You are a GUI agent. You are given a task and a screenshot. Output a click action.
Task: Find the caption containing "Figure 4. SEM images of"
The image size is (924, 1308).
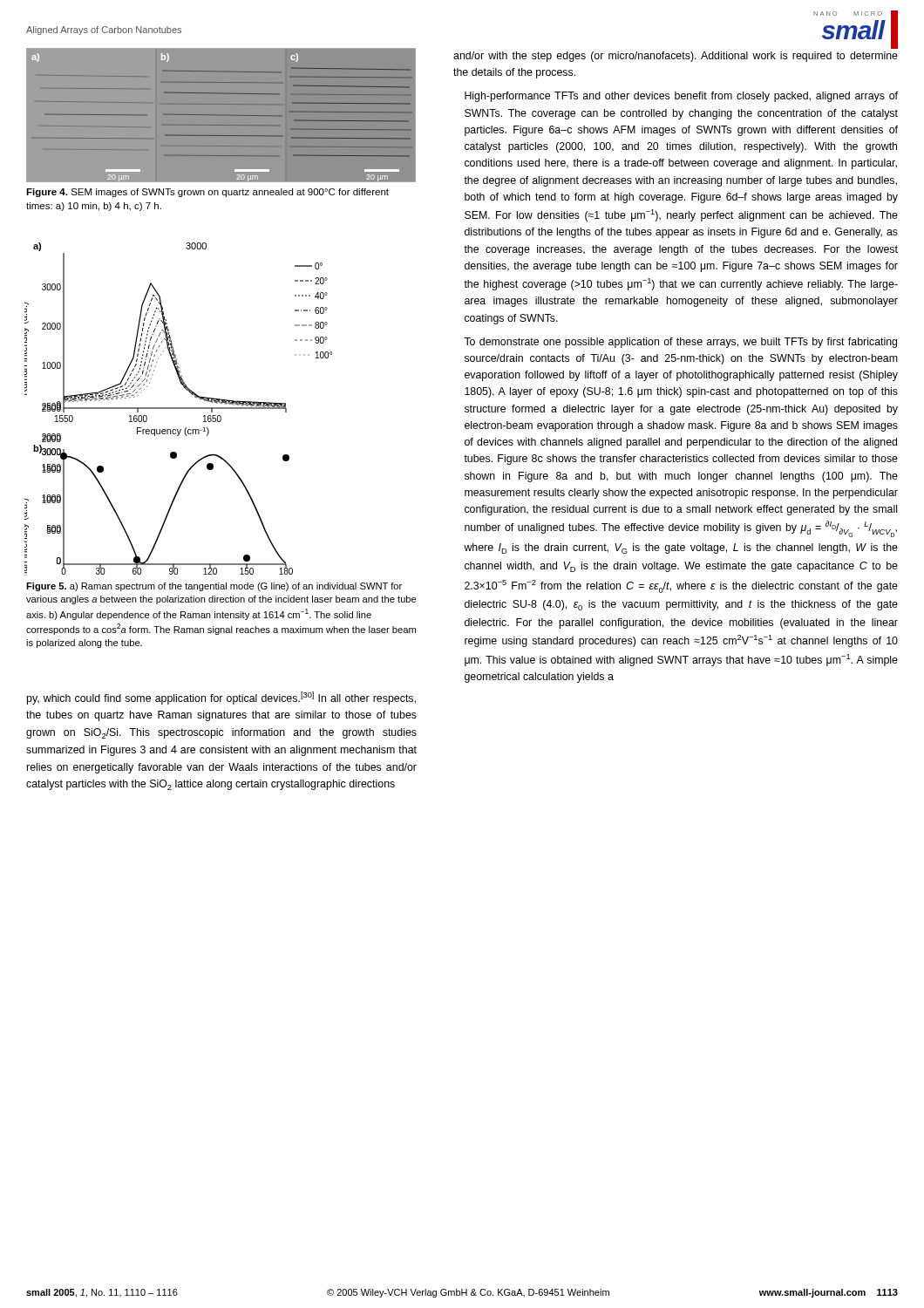(207, 199)
